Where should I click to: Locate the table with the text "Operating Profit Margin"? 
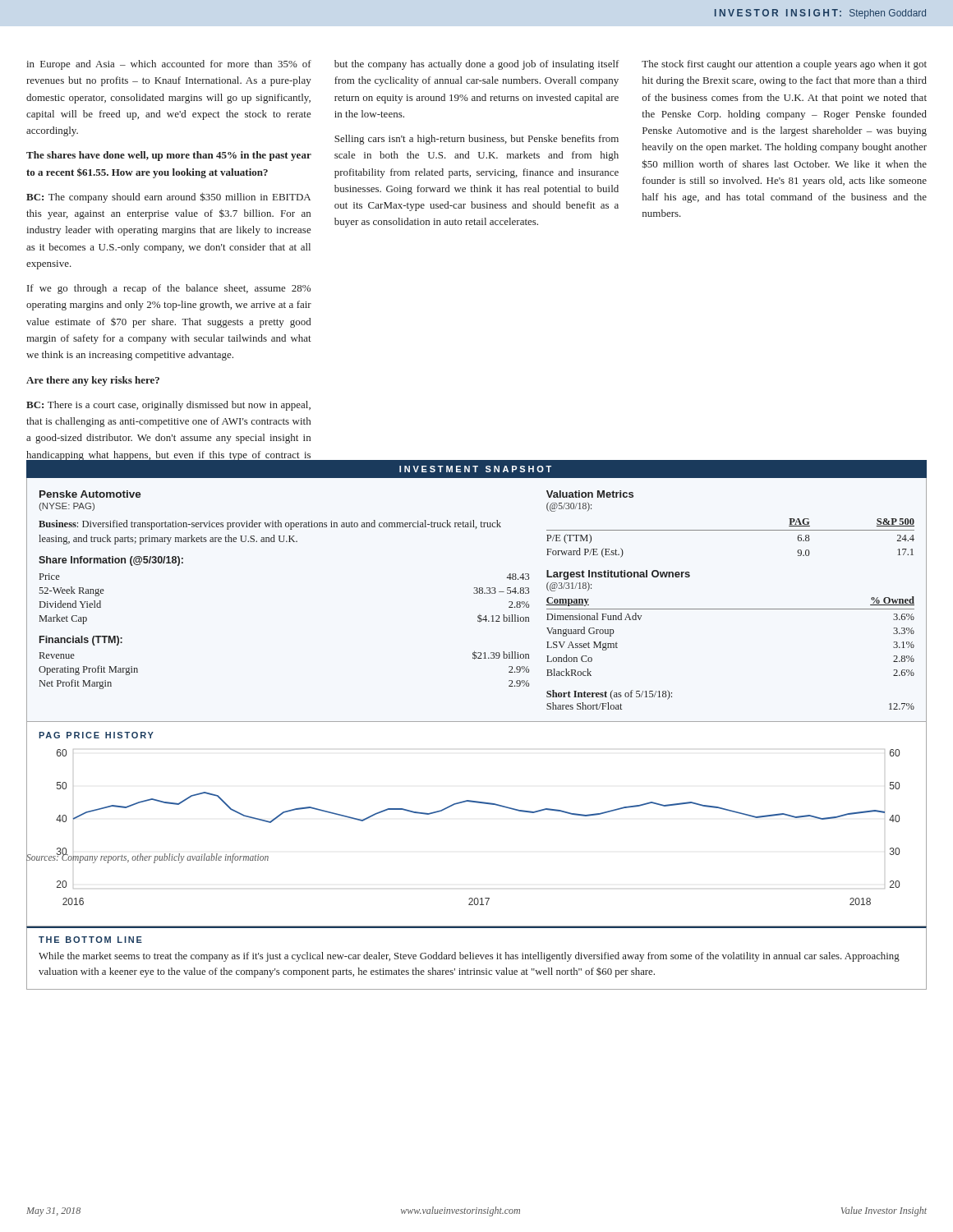(284, 670)
